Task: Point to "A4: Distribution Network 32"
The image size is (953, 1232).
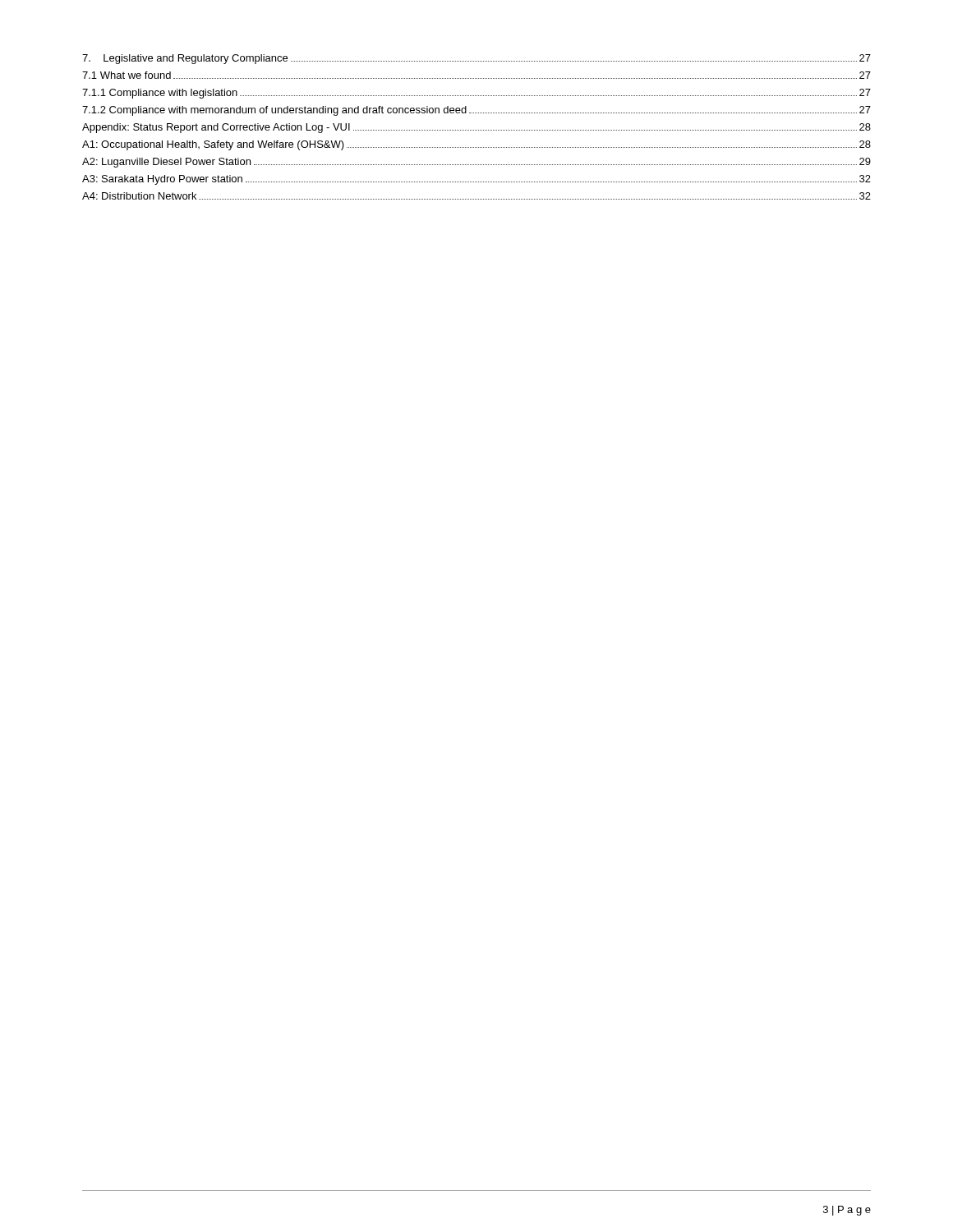Action: (476, 196)
